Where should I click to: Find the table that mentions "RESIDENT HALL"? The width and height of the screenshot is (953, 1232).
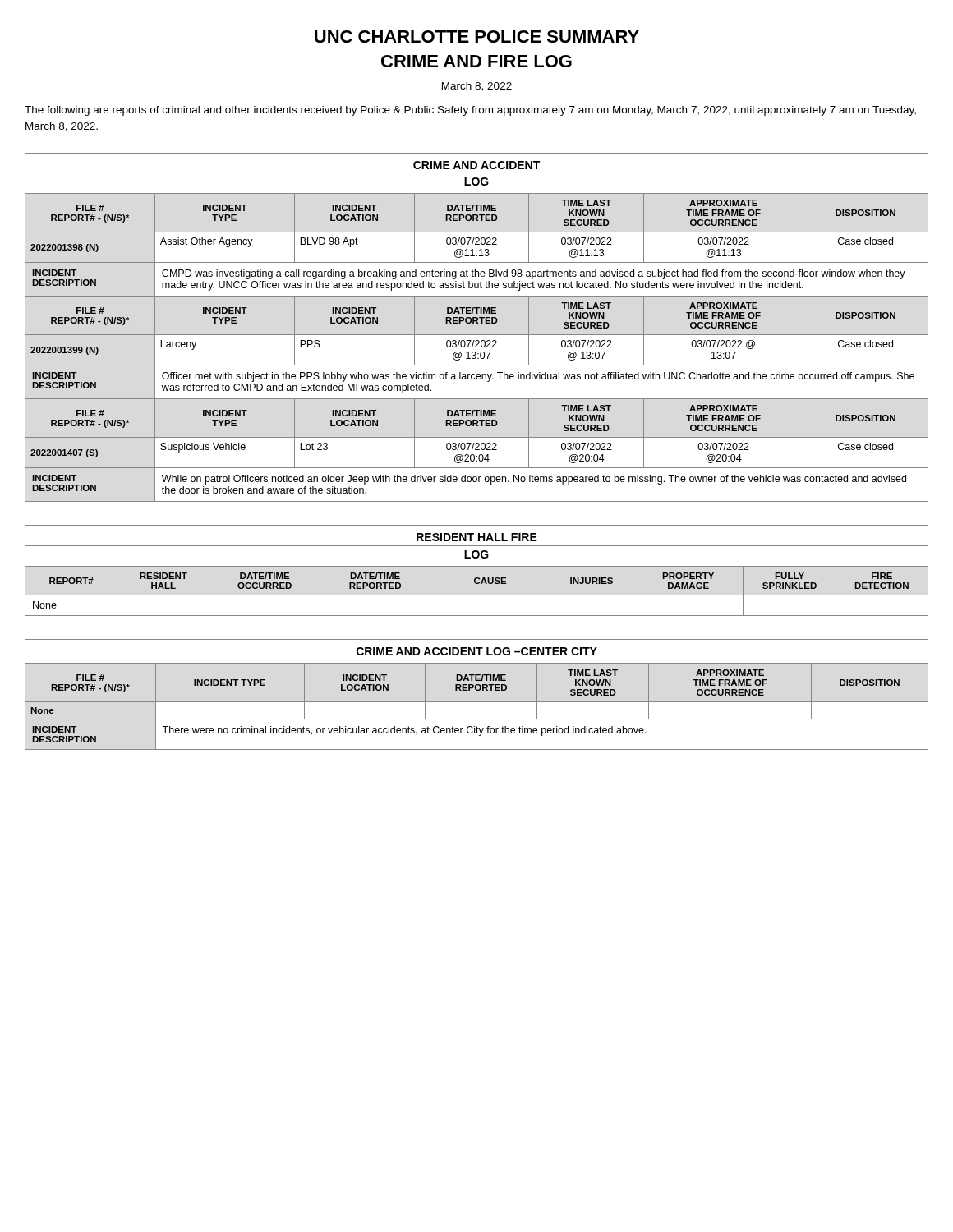pyautogui.click(x=476, y=570)
